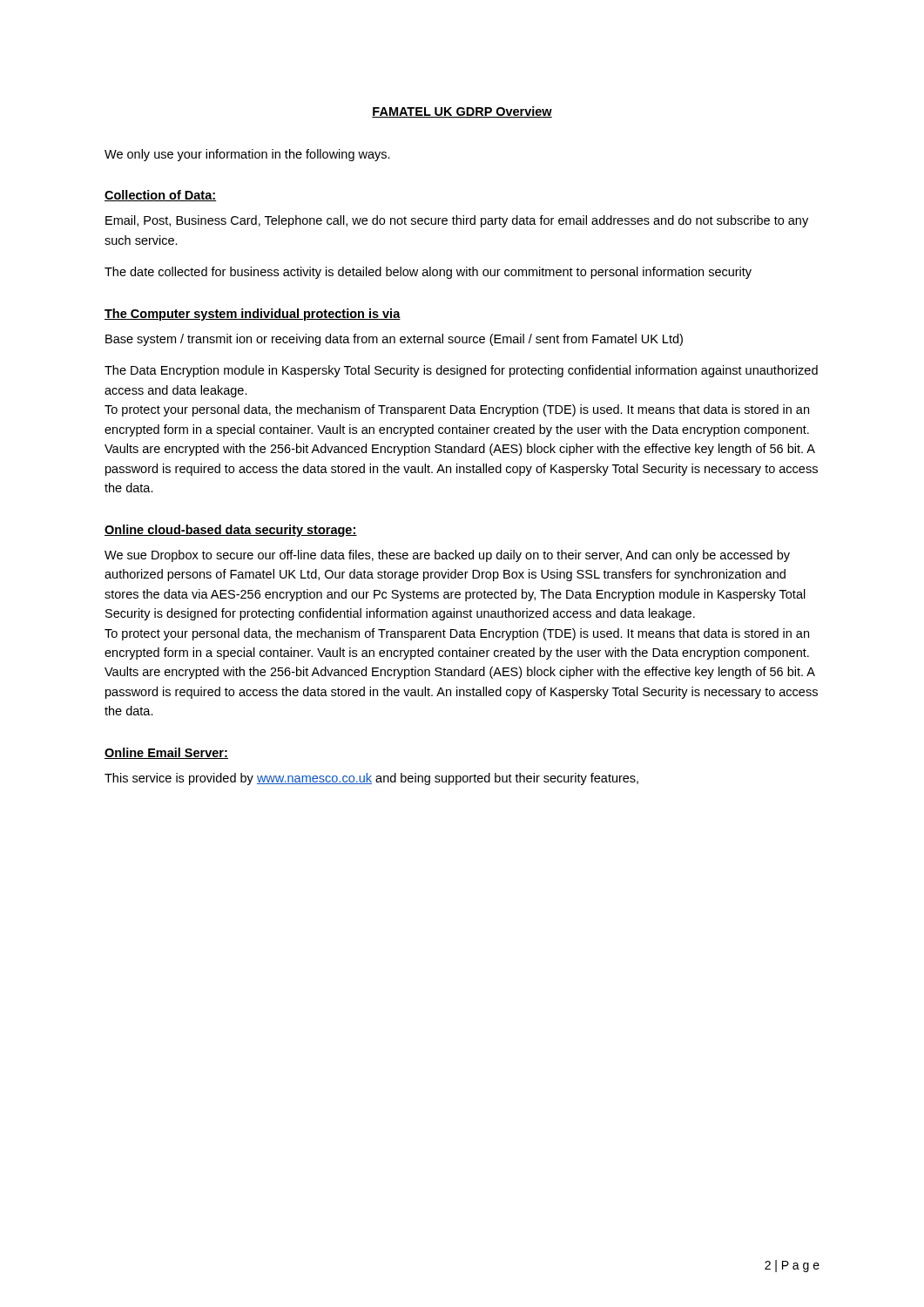Where does it say "FAMATEL UK GDRP Overview"?
This screenshot has height=1307, width=924.
click(462, 112)
